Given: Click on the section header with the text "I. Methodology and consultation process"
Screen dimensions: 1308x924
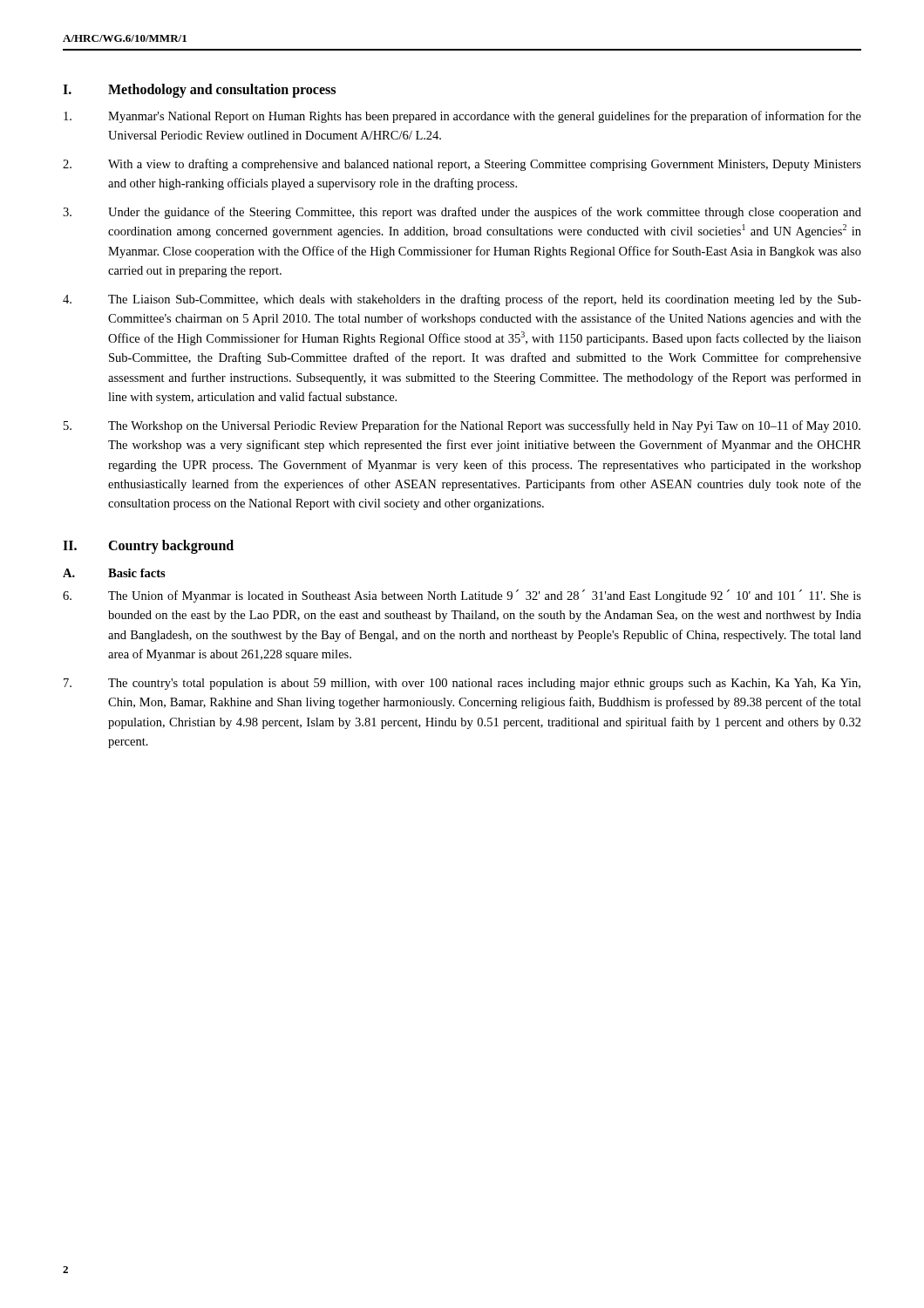Looking at the screenshot, I should click(x=199, y=90).
